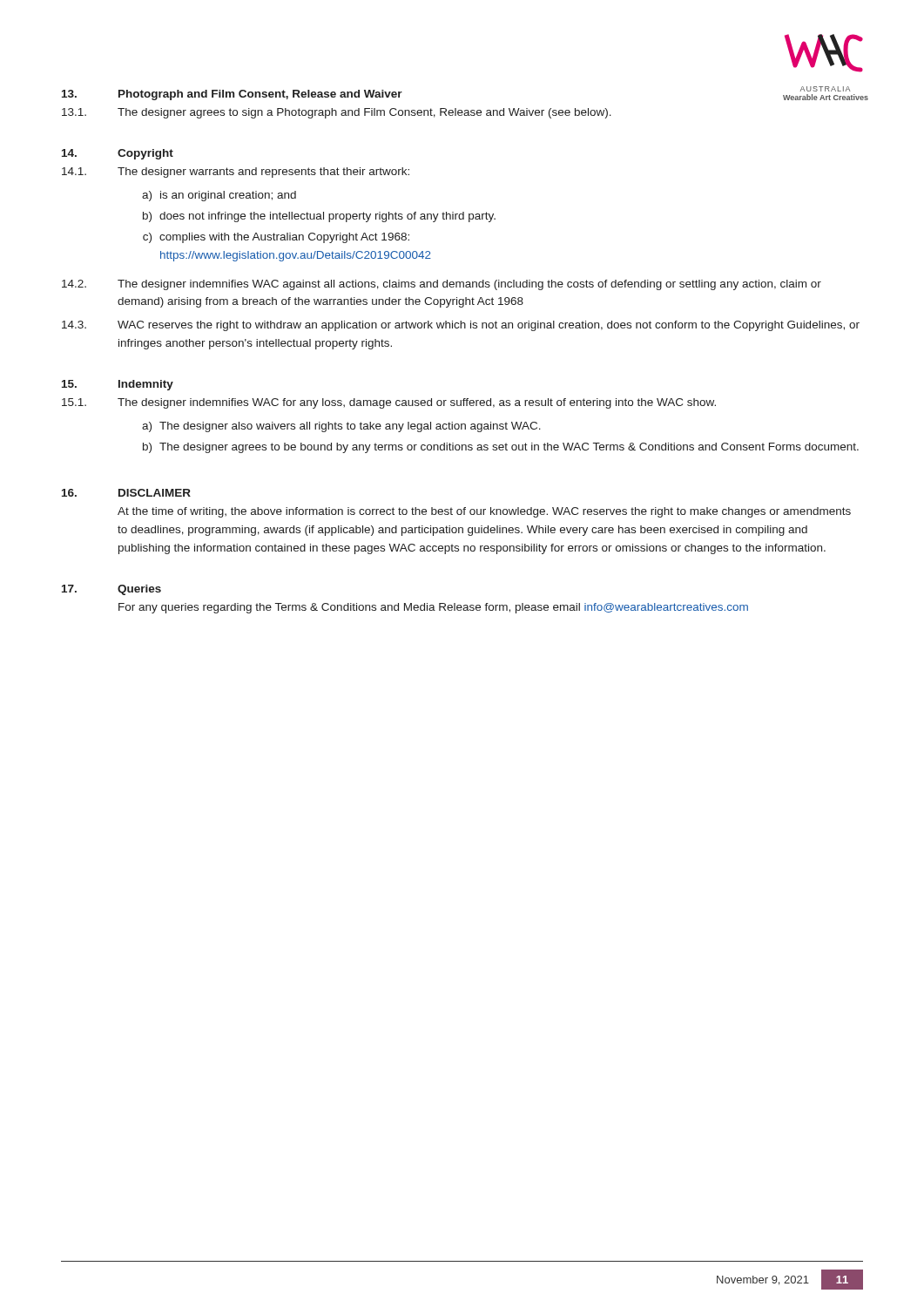Select the logo

point(826,64)
